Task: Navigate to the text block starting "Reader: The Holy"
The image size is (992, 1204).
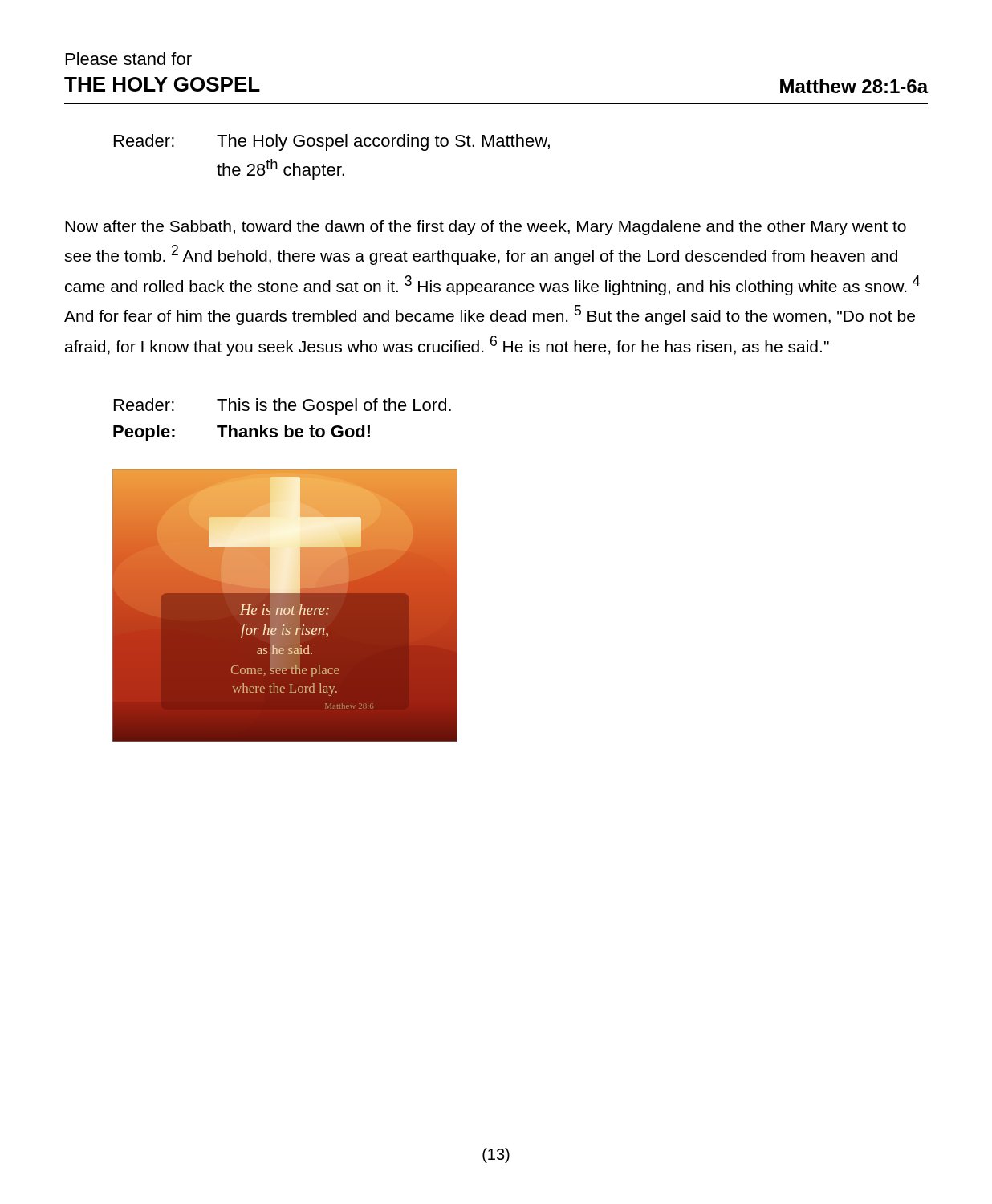Action: [x=332, y=156]
